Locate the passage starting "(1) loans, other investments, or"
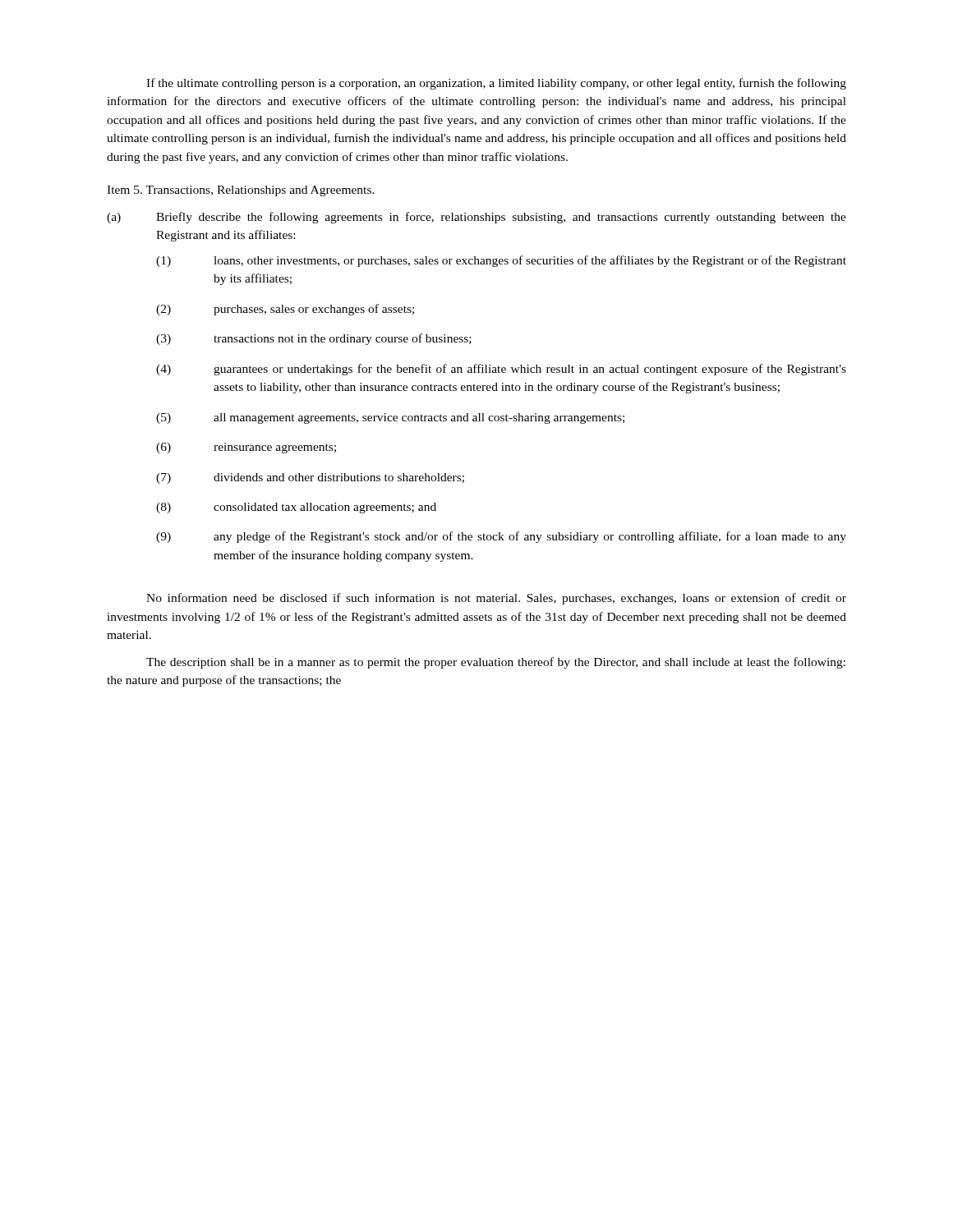 click(x=501, y=270)
